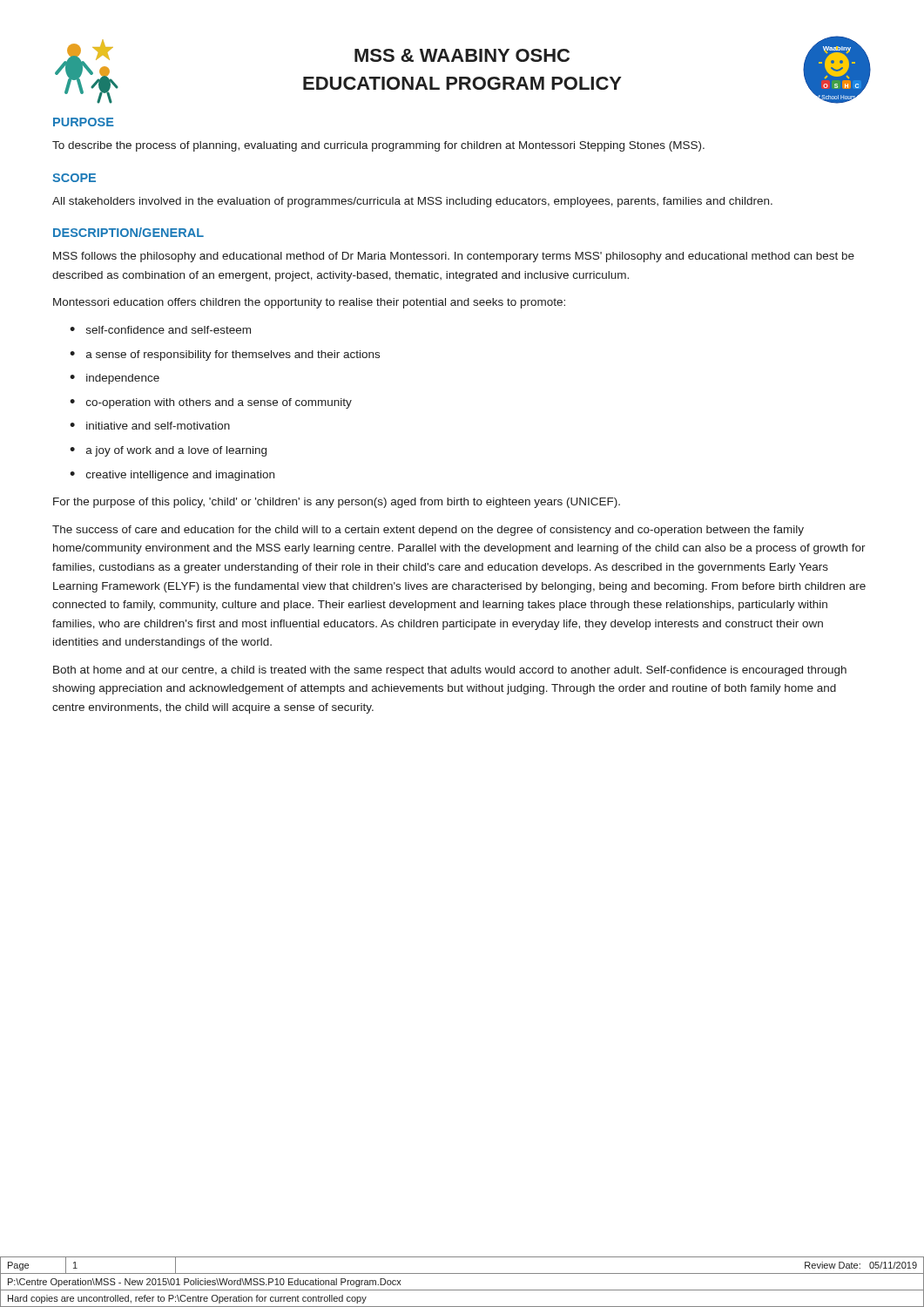Viewport: 924px width, 1307px height.
Task: Point to the text starting "•a sense of responsibility for"
Action: click(x=225, y=354)
